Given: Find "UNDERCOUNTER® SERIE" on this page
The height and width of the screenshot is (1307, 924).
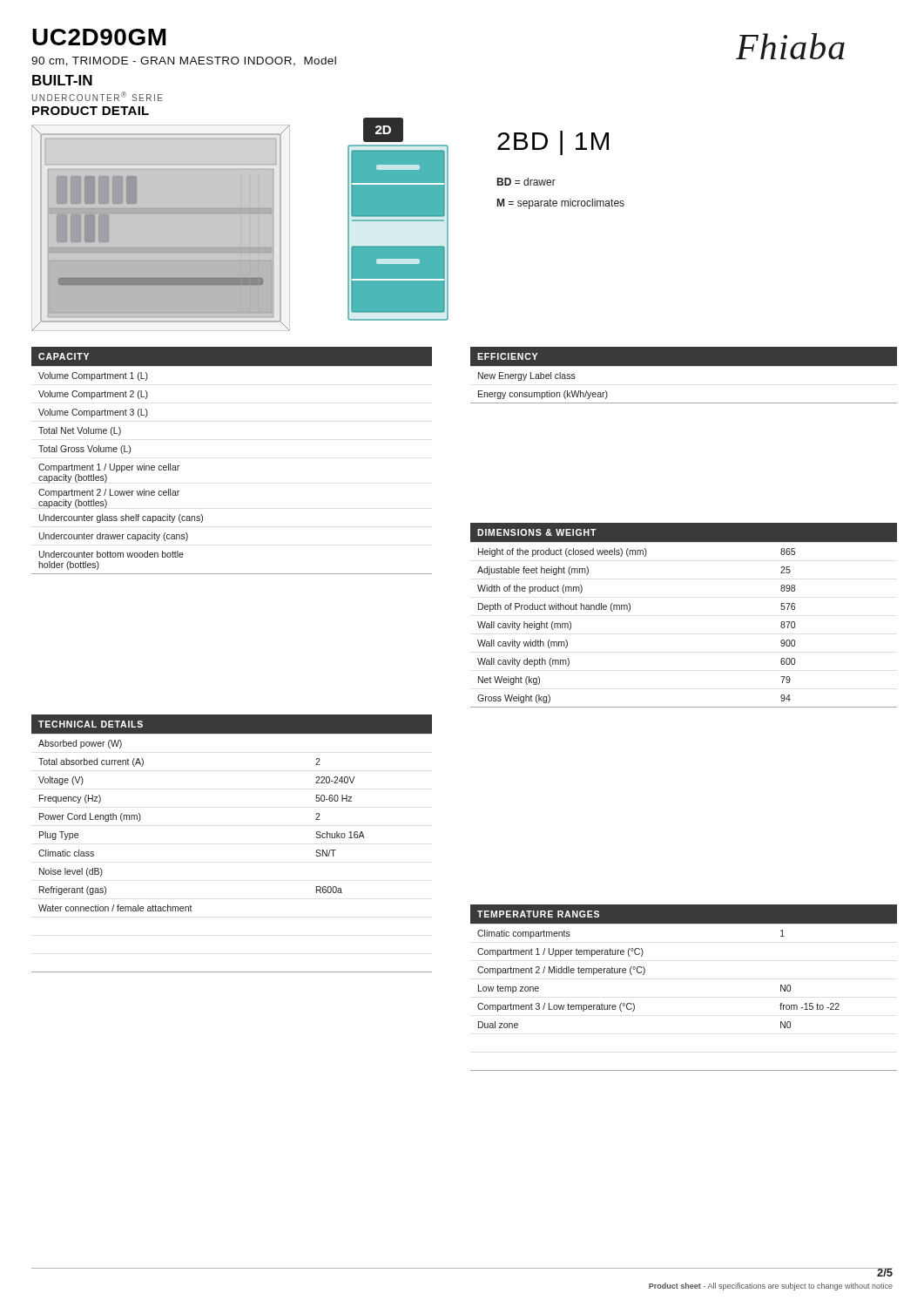Looking at the screenshot, I should (98, 97).
